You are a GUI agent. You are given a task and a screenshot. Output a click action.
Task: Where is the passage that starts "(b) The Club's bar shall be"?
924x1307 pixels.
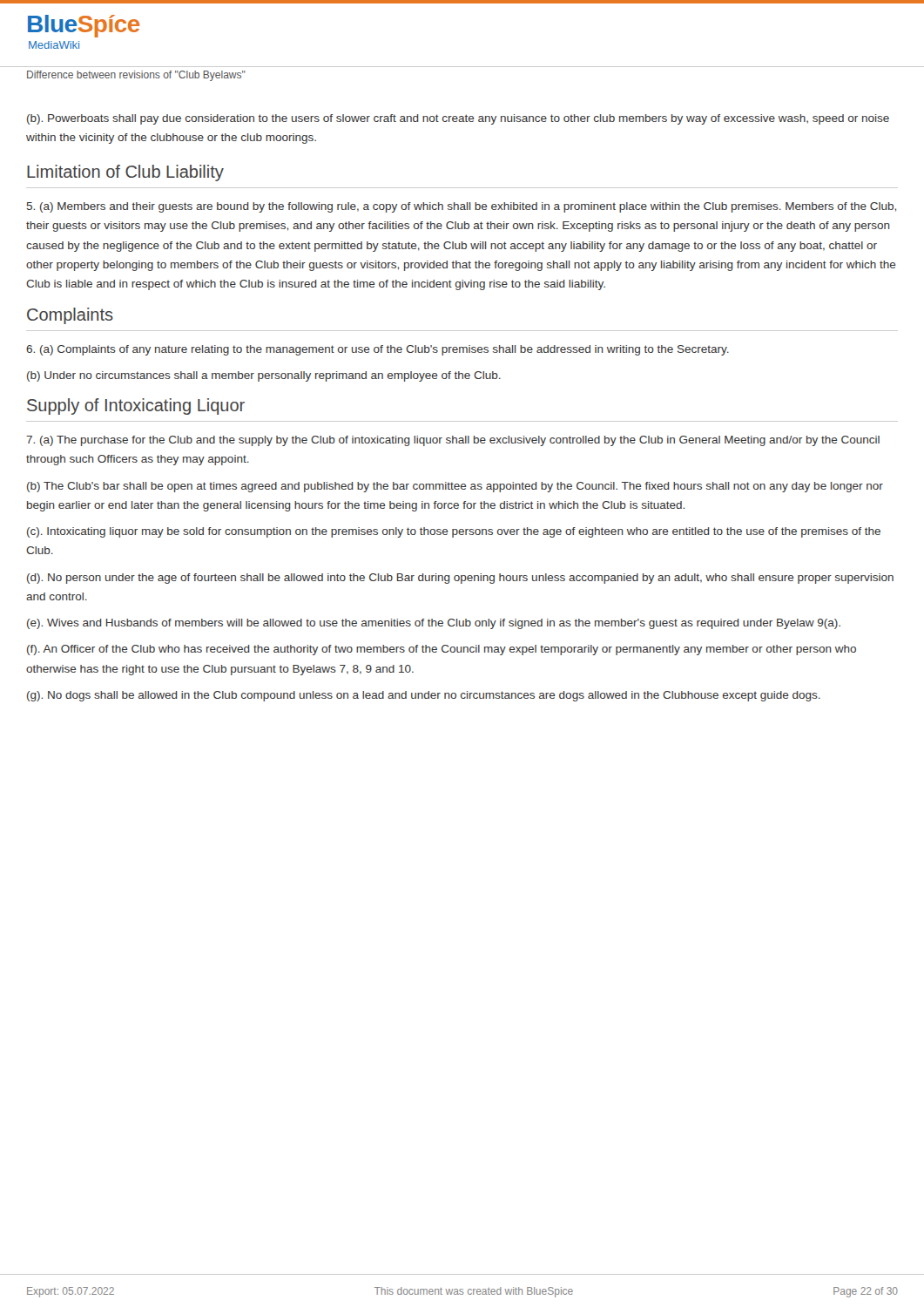point(454,495)
